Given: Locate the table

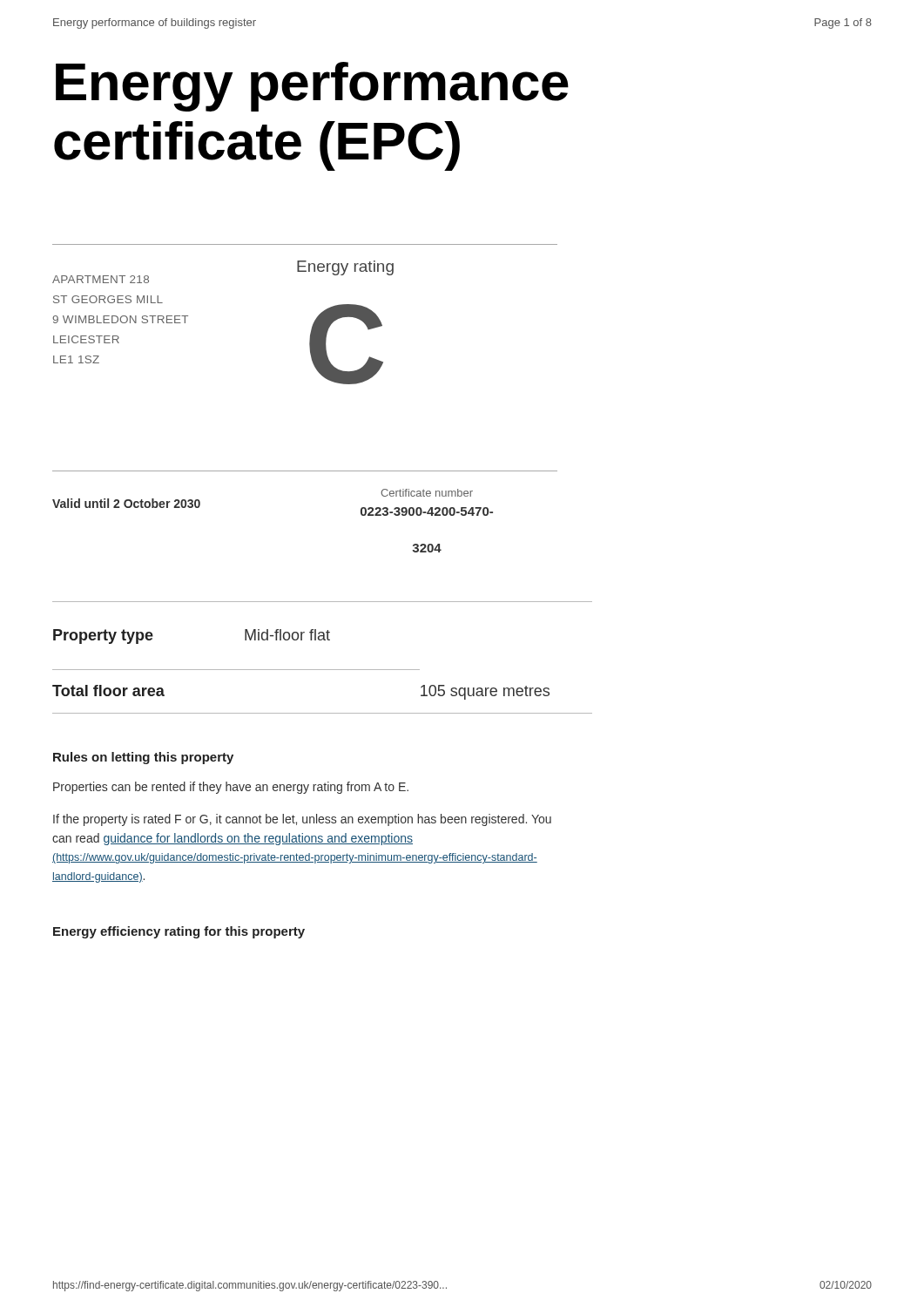Looking at the screenshot, I should click(322, 657).
